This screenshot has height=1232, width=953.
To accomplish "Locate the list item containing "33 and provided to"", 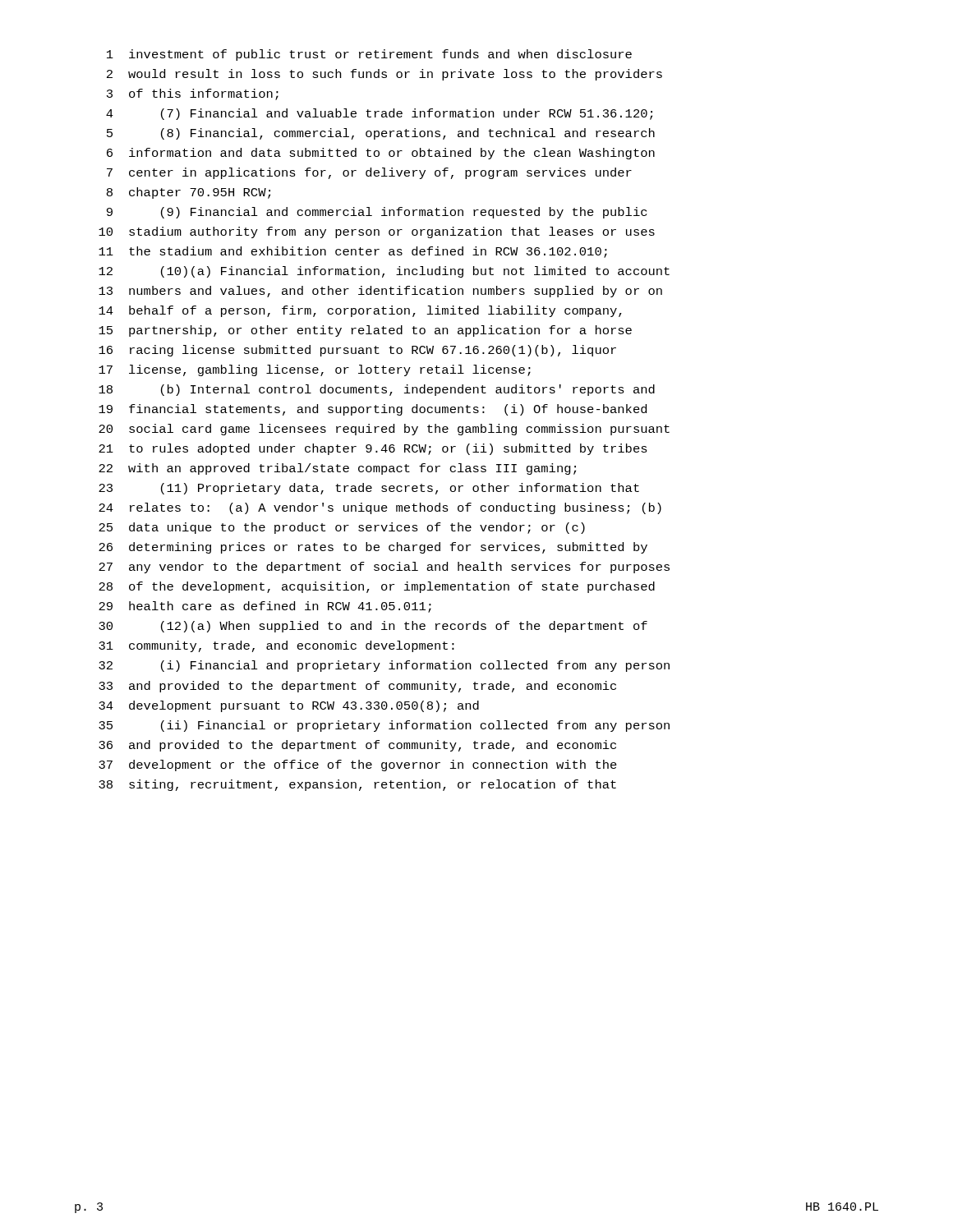I will click(476, 686).
